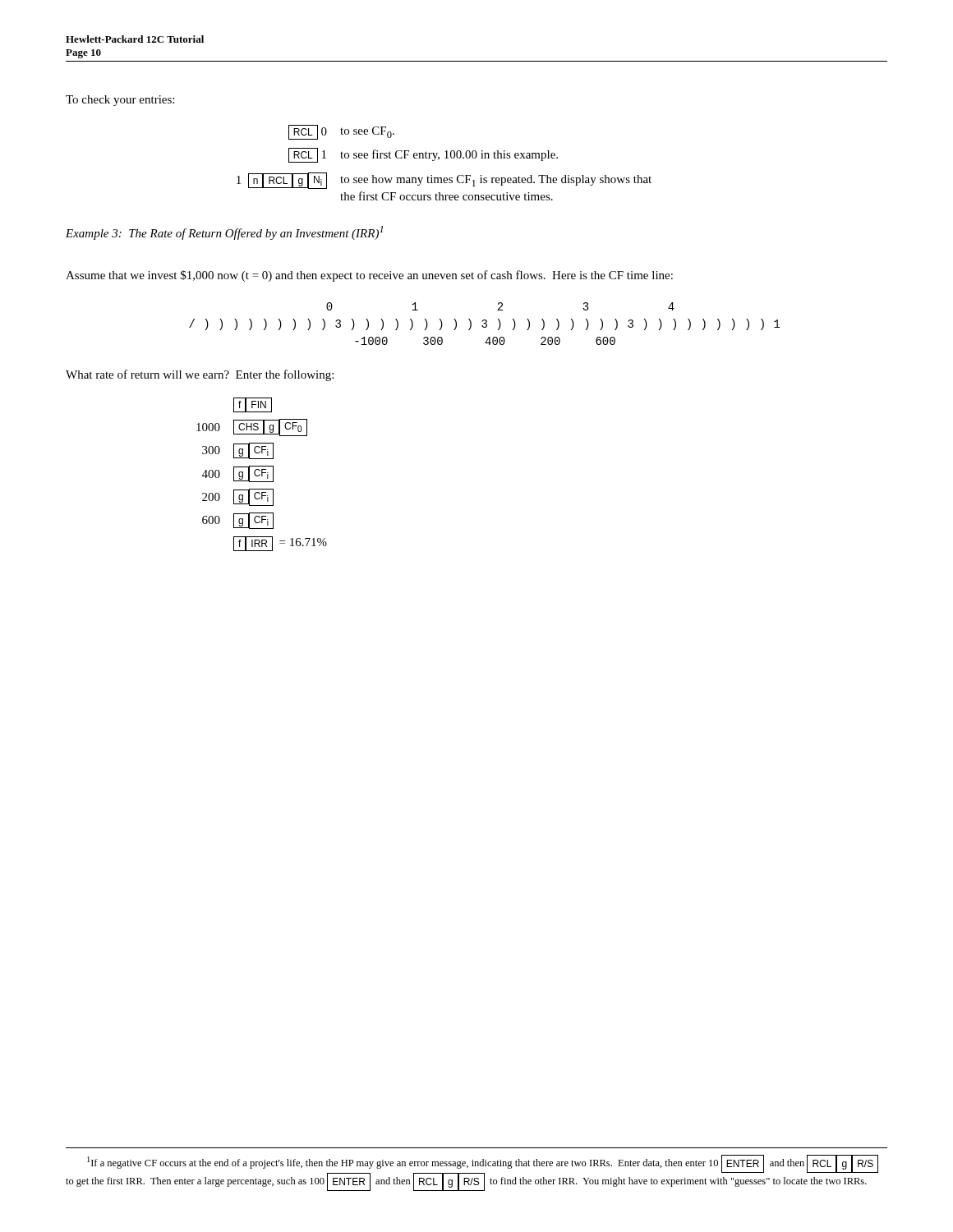The width and height of the screenshot is (953, 1232).
Task: Find the text block starting "To check your entries:"
Action: click(120, 101)
